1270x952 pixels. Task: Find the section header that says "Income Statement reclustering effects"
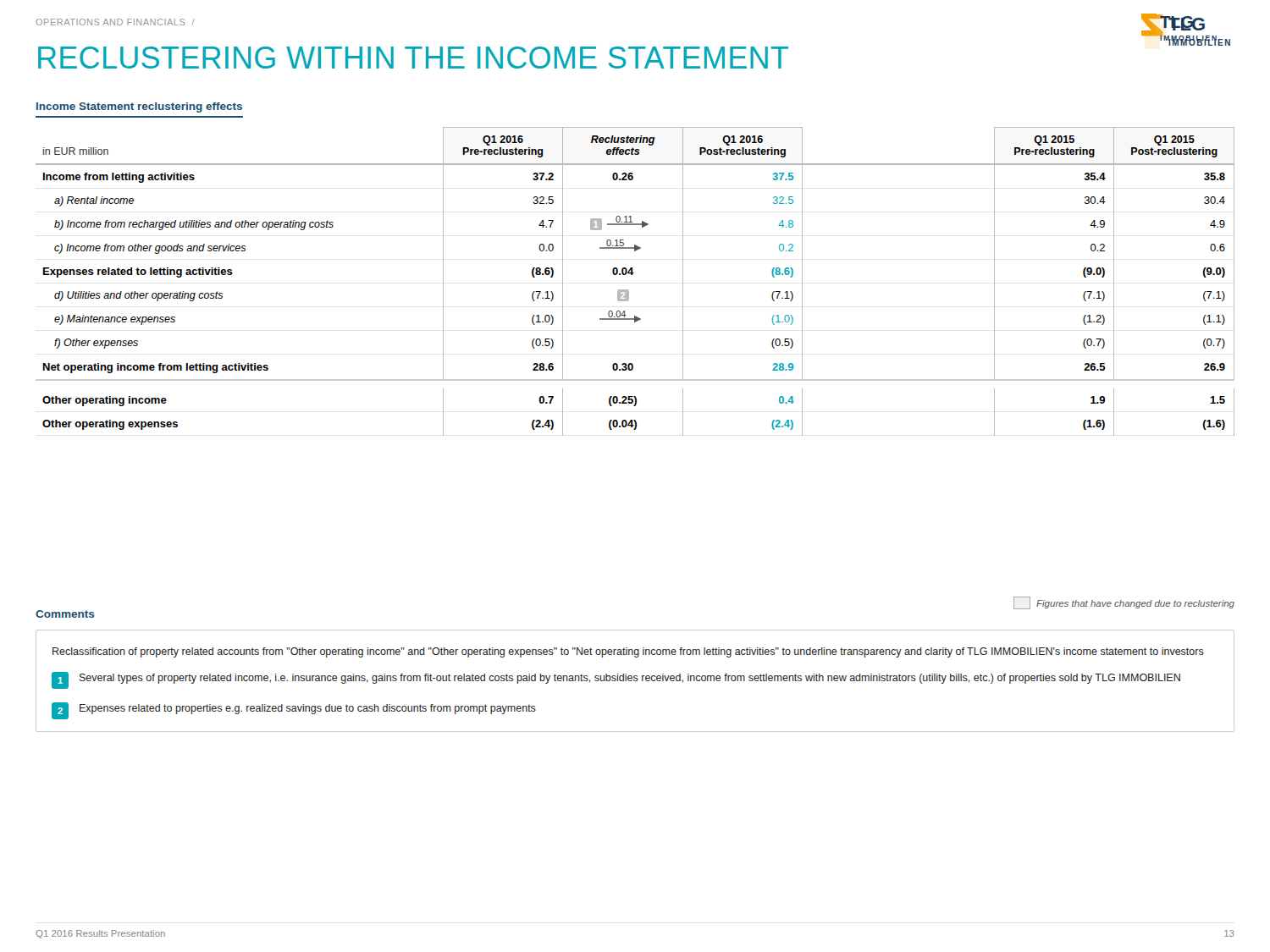pos(139,106)
